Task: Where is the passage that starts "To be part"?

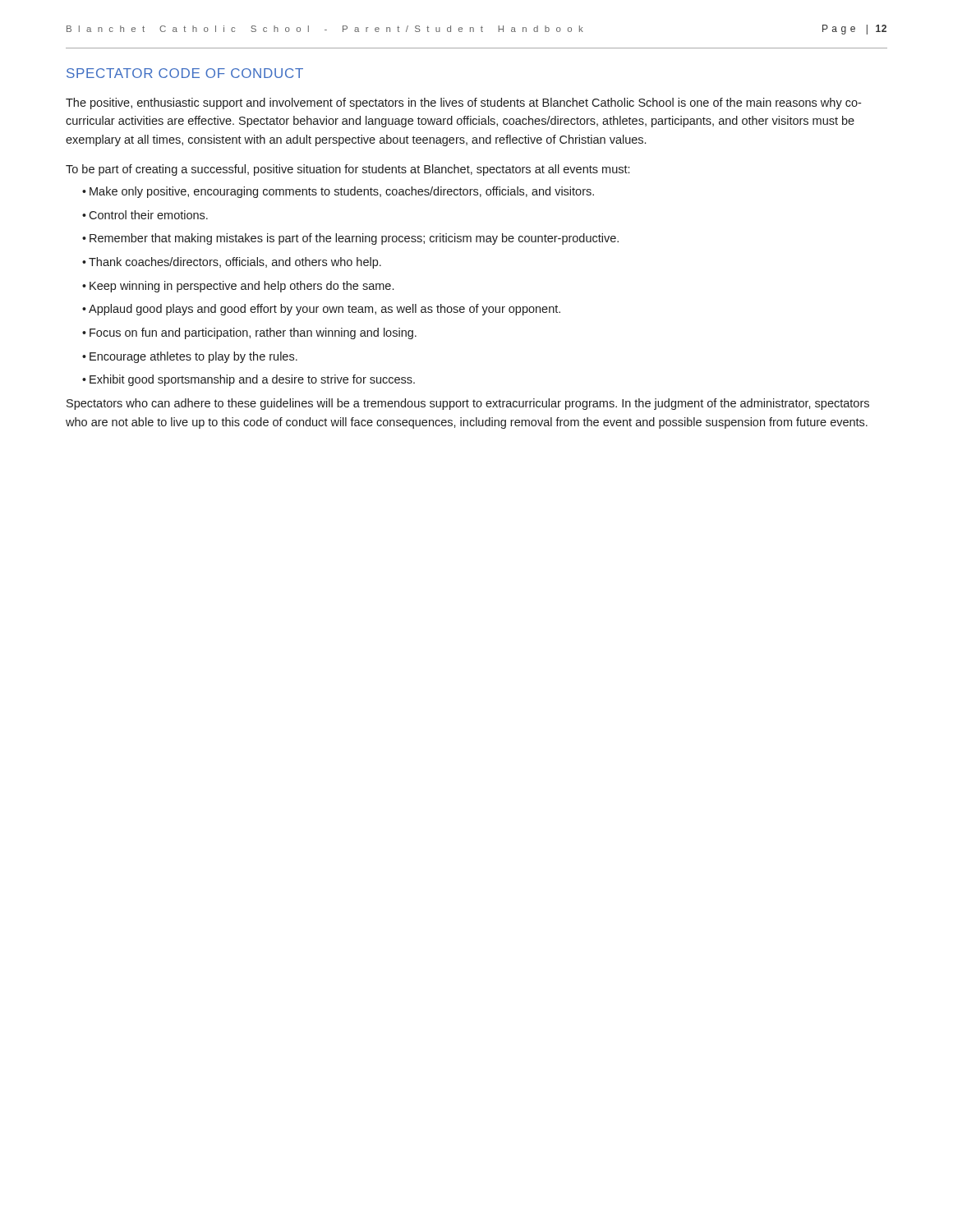Action: click(348, 170)
